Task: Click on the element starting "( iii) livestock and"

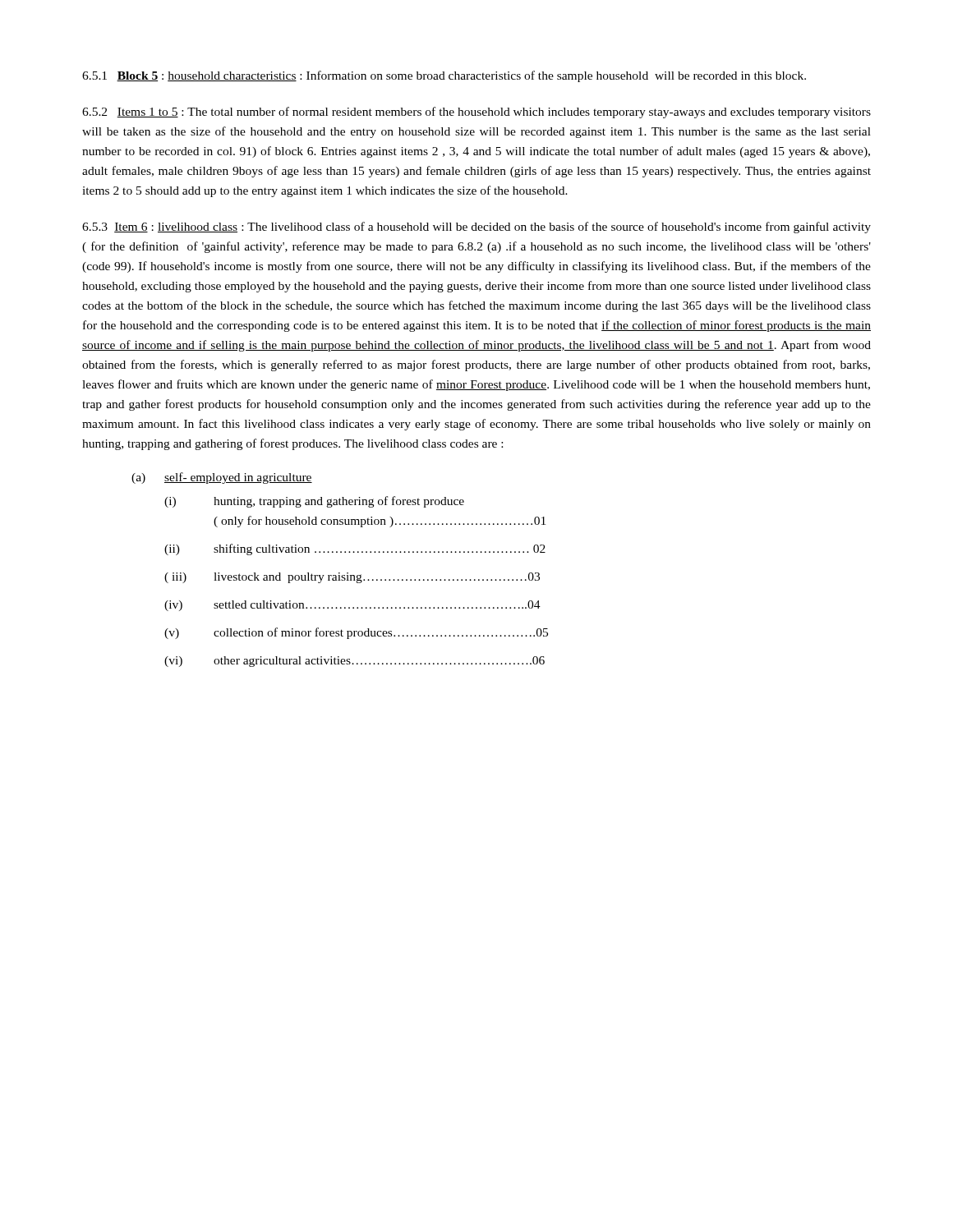Action: click(x=518, y=577)
